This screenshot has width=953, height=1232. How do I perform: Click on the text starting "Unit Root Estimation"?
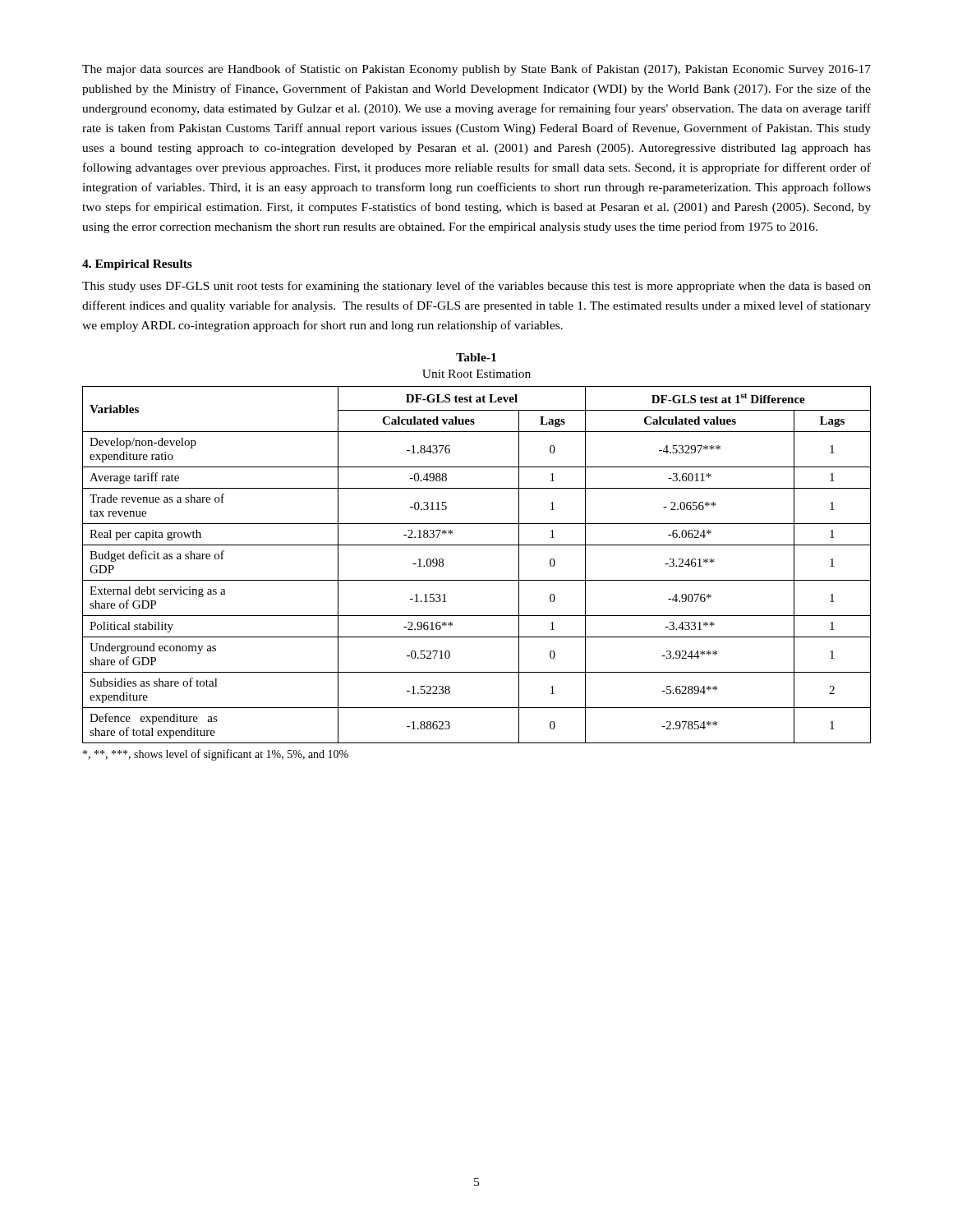coord(476,373)
